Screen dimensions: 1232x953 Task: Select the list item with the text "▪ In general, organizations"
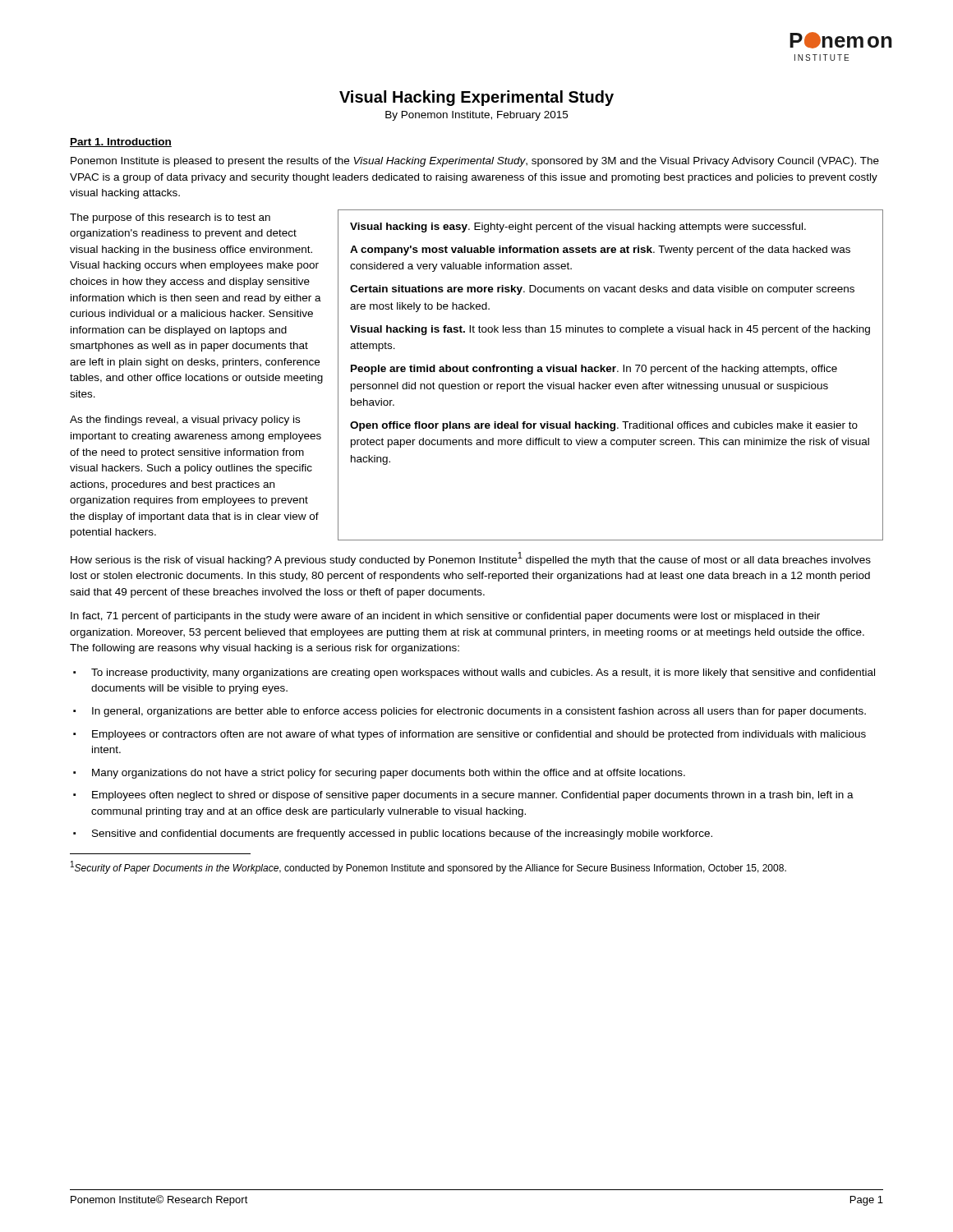click(476, 711)
